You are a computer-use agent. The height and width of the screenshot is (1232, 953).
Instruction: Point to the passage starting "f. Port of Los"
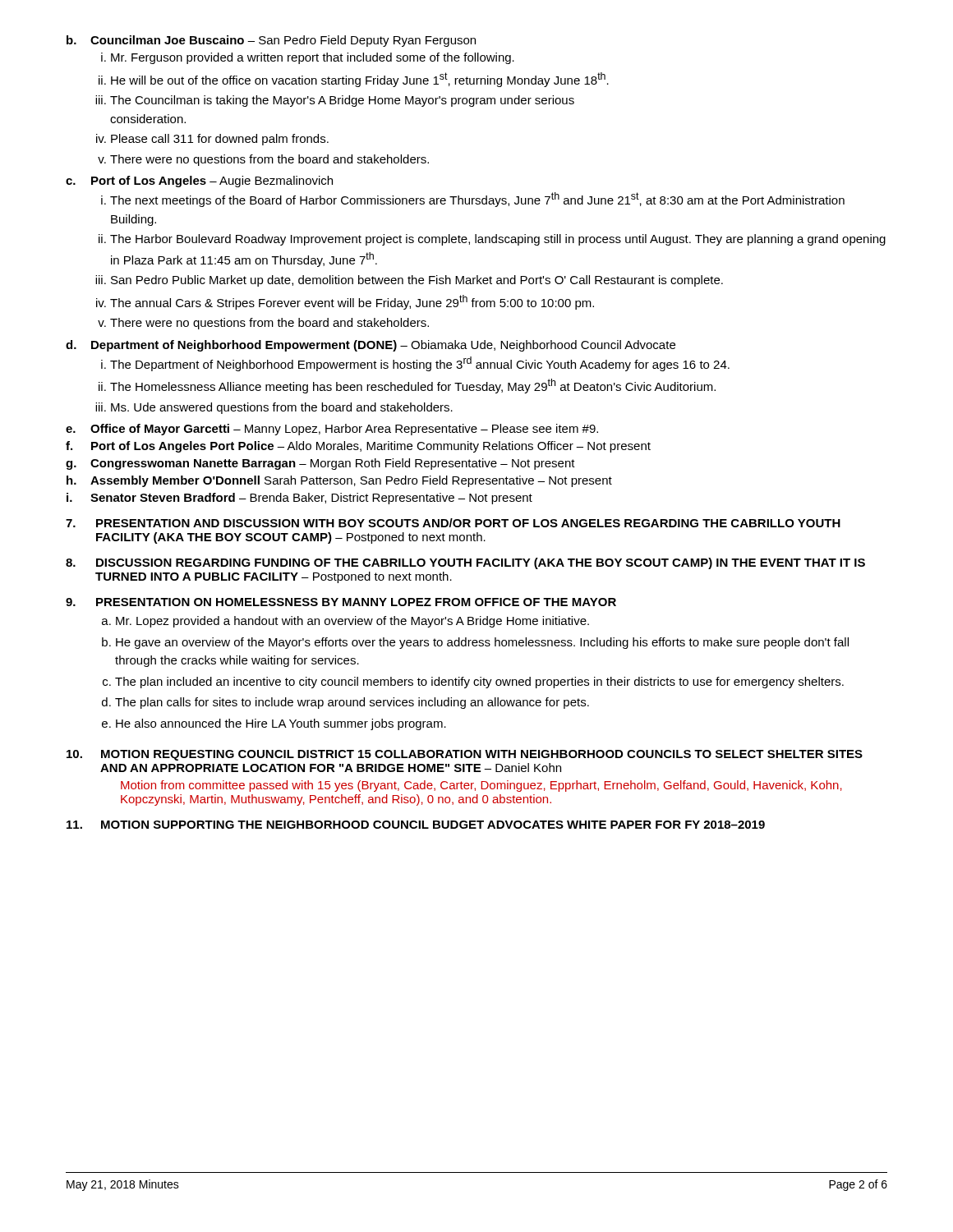pos(476,446)
